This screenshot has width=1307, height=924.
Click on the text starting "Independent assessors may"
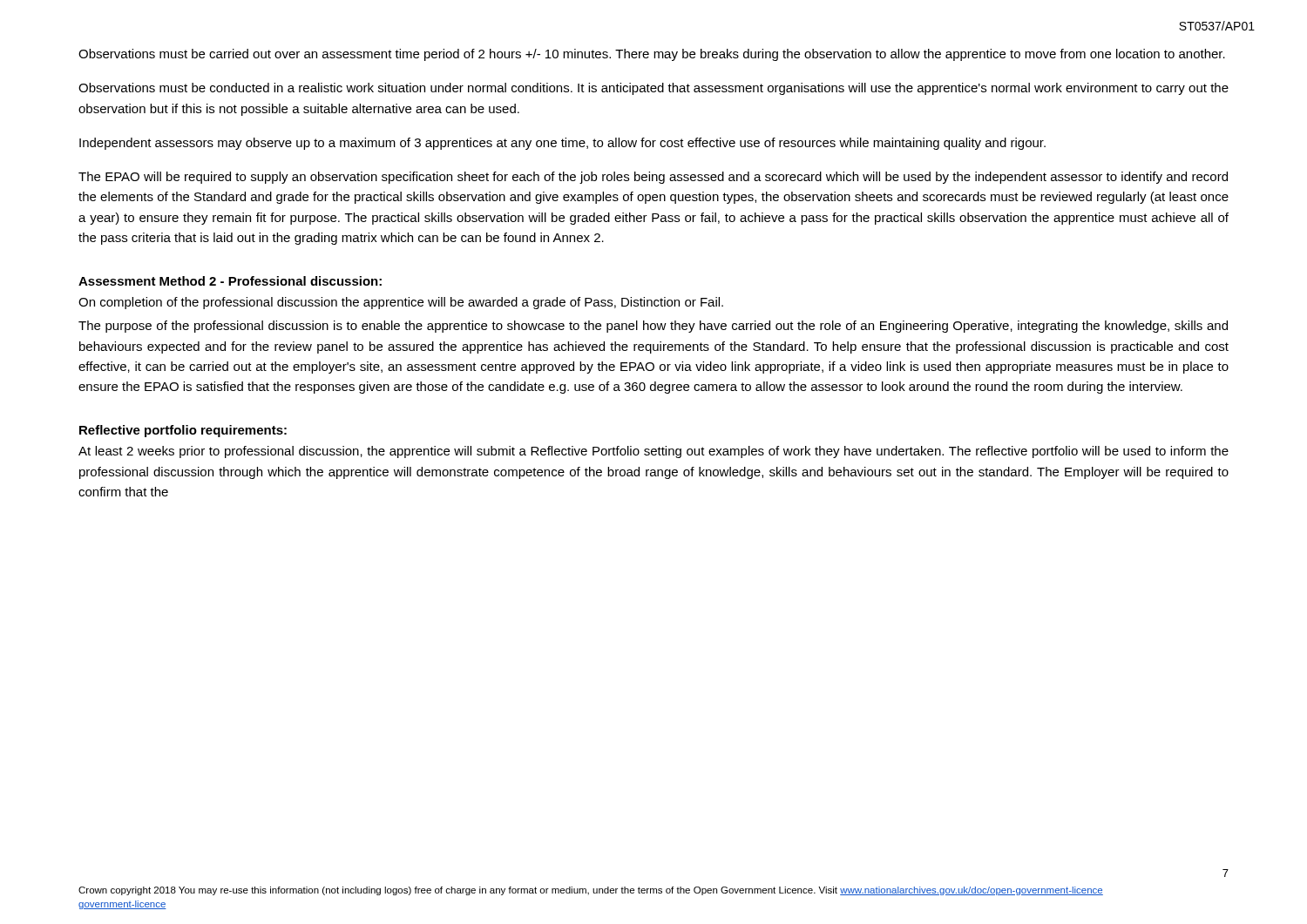563,142
